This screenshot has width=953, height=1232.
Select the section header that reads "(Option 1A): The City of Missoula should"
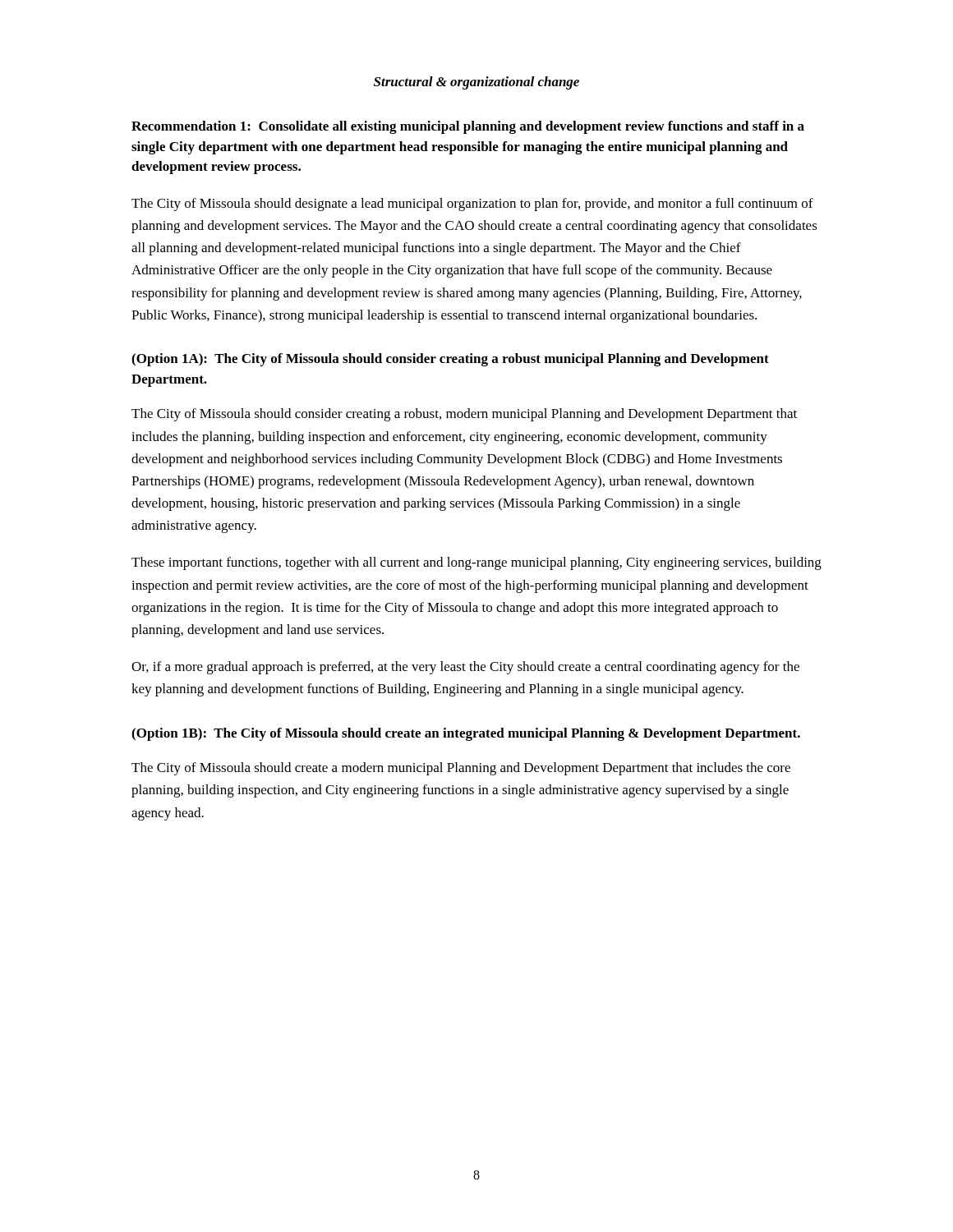pos(450,369)
